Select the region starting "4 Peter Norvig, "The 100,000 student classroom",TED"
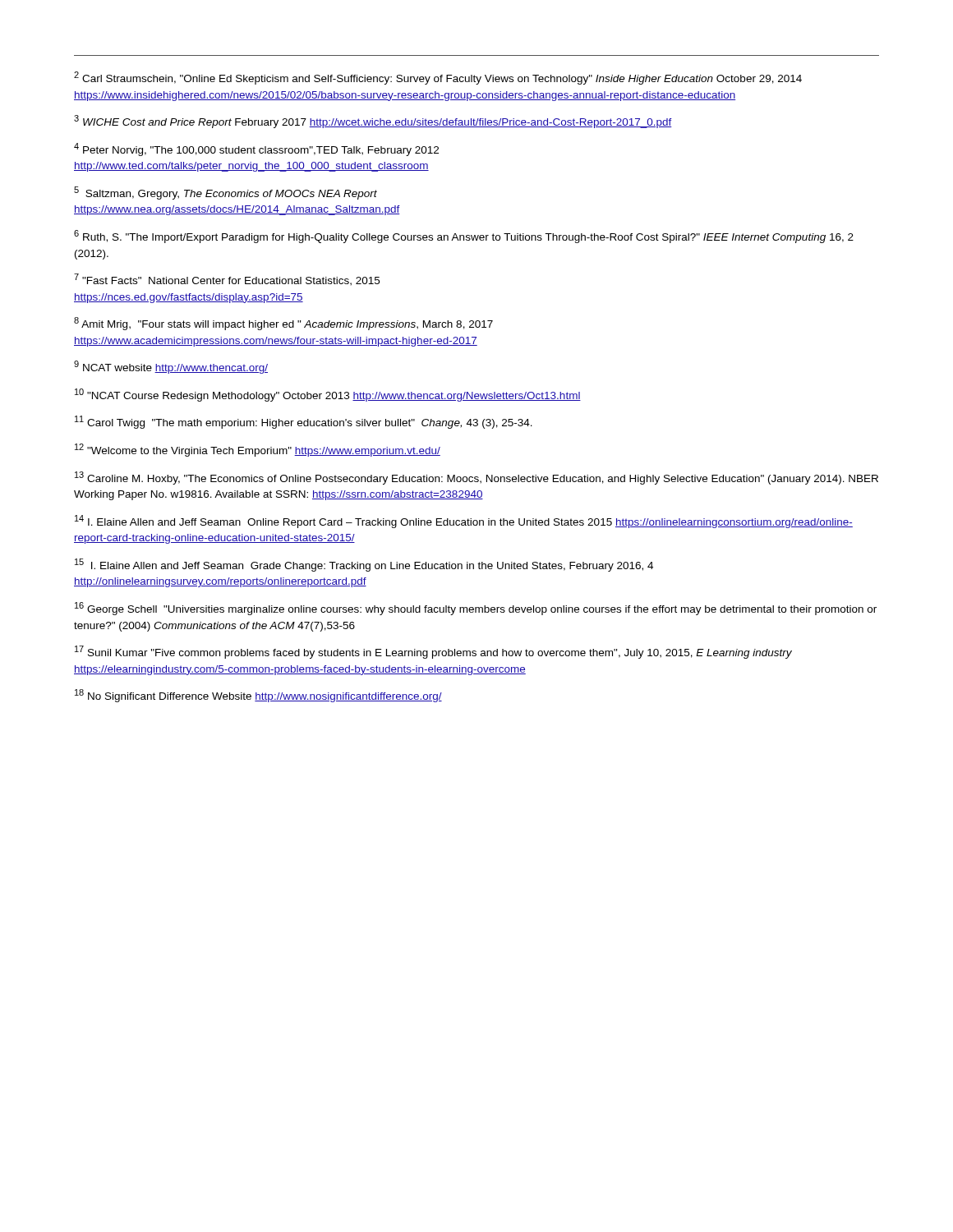The width and height of the screenshot is (953, 1232). click(257, 157)
